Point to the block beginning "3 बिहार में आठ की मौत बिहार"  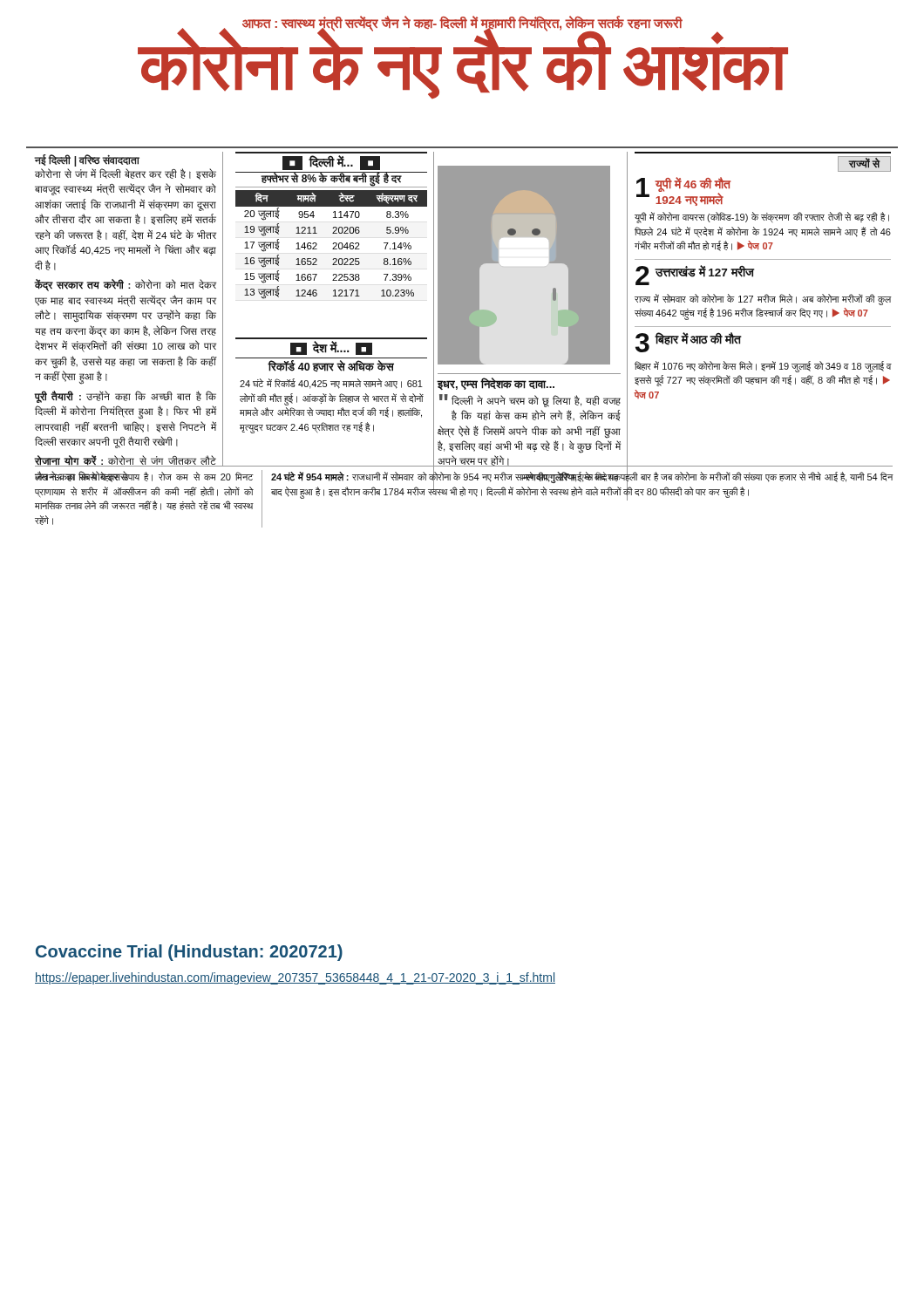(763, 367)
